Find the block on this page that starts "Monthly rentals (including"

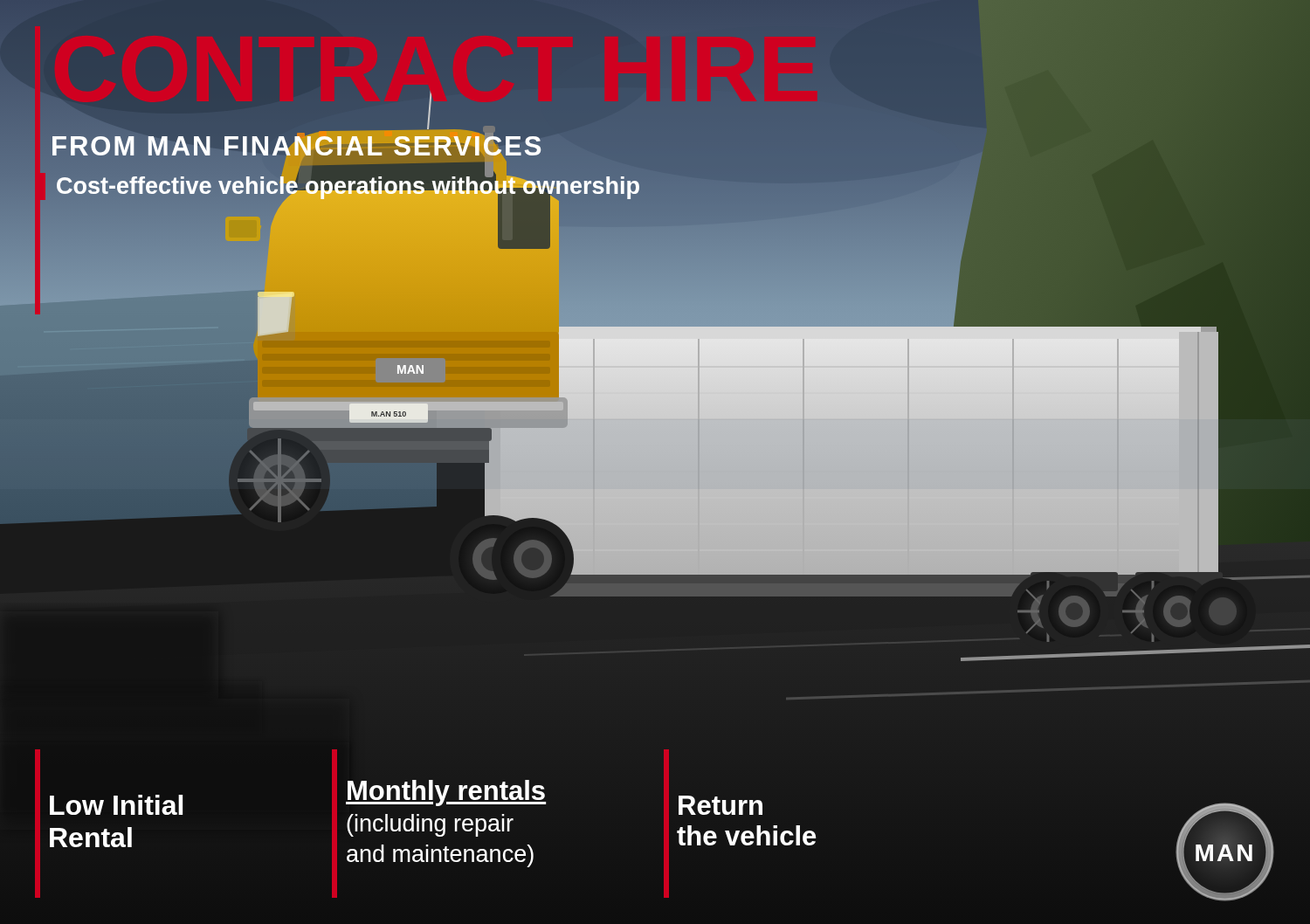494,822
